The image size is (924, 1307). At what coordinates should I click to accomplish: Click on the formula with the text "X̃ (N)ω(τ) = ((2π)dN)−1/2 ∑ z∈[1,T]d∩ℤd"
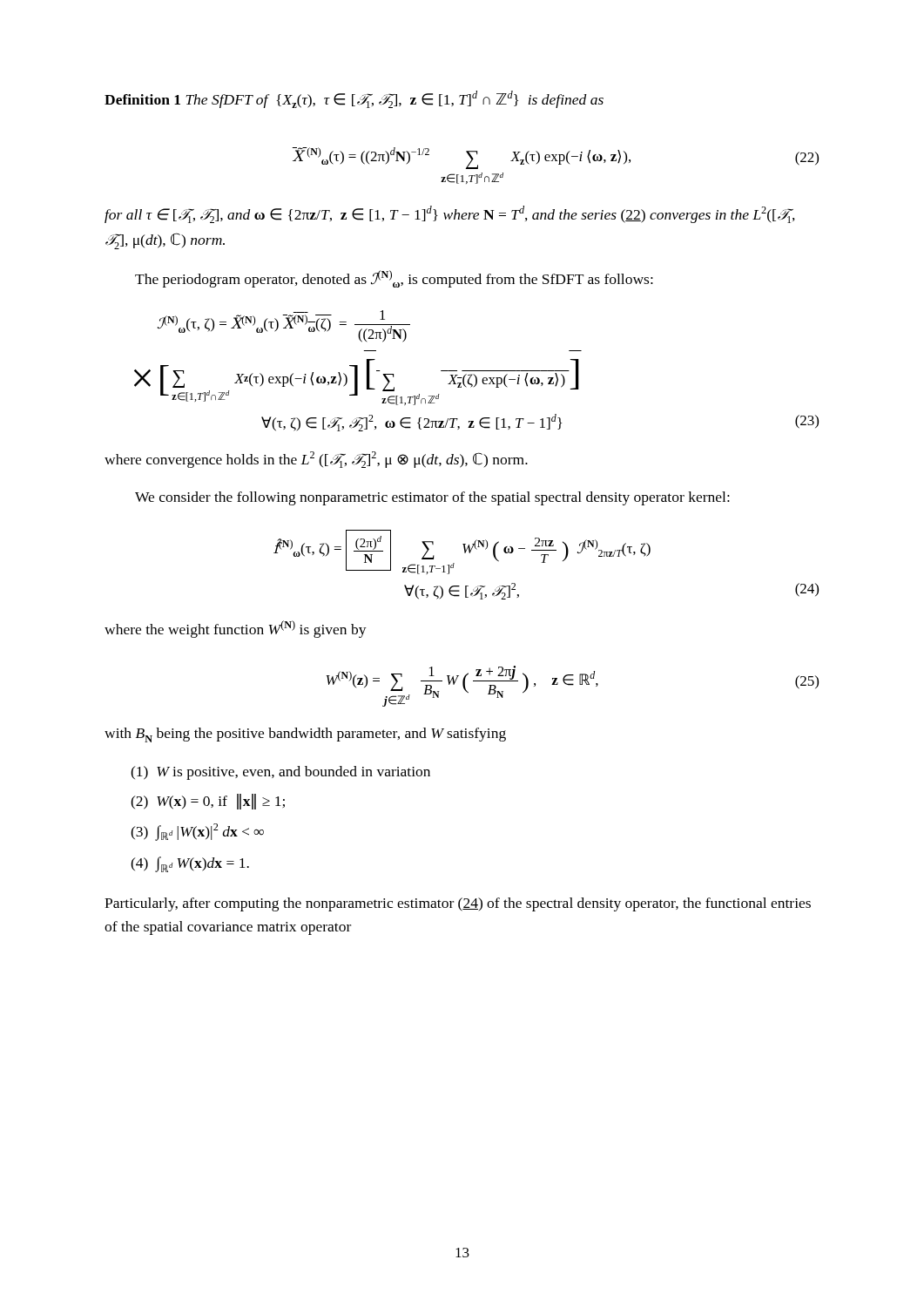tap(556, 157)
